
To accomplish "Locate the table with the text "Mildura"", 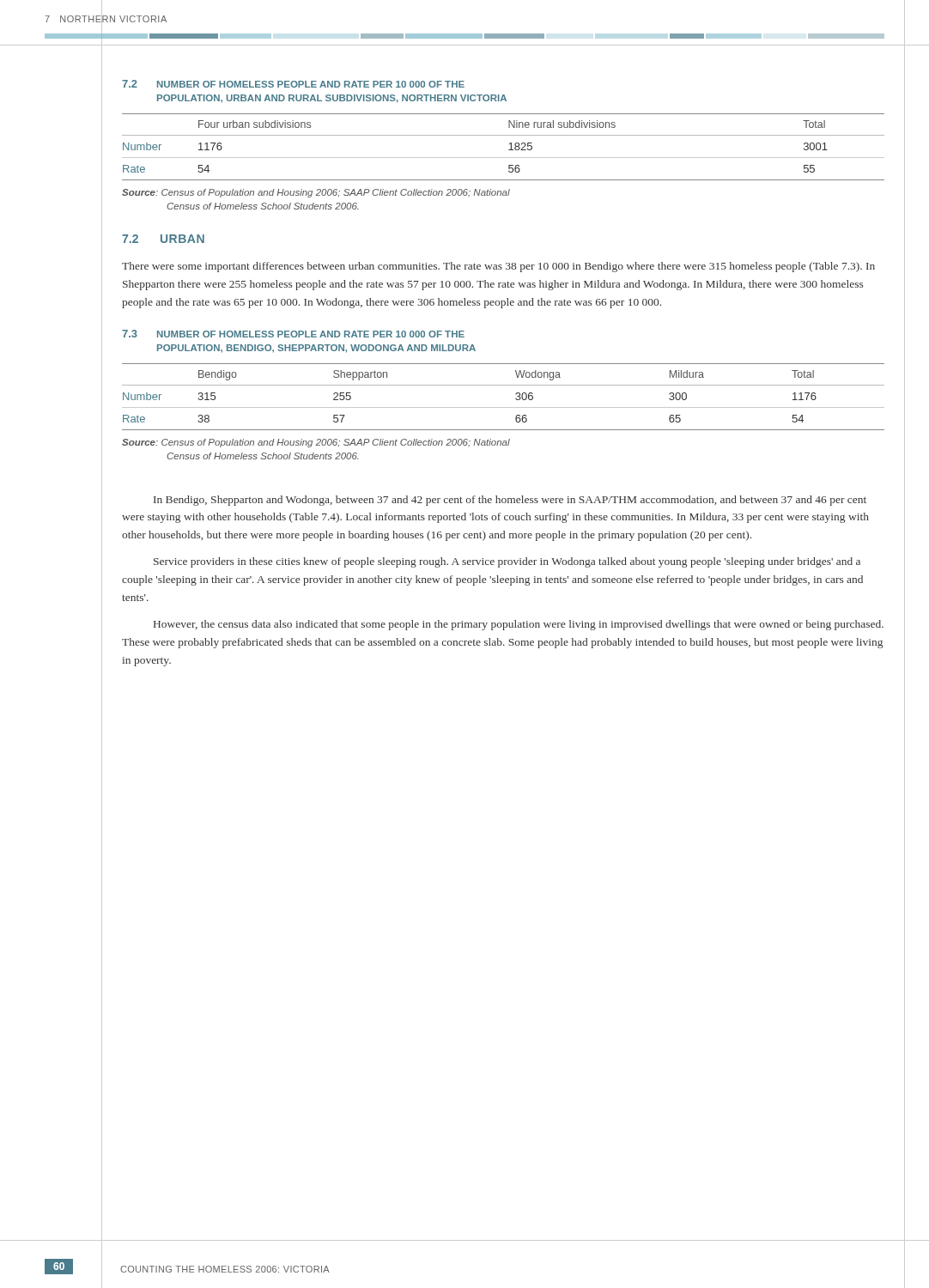I will tap(503, 397).
